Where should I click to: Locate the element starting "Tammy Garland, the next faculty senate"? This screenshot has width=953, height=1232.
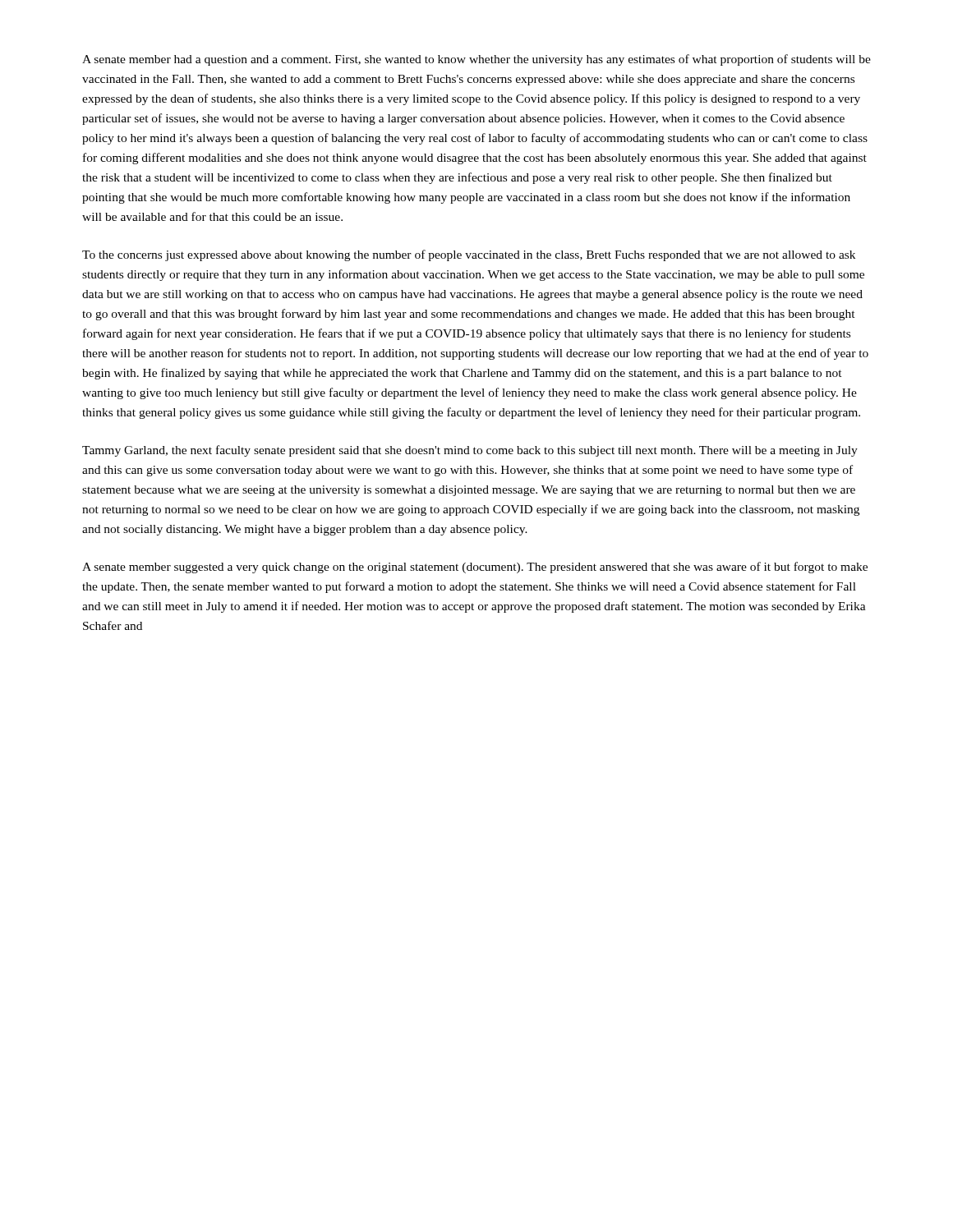pyautogui.click(x=471, y=489)
